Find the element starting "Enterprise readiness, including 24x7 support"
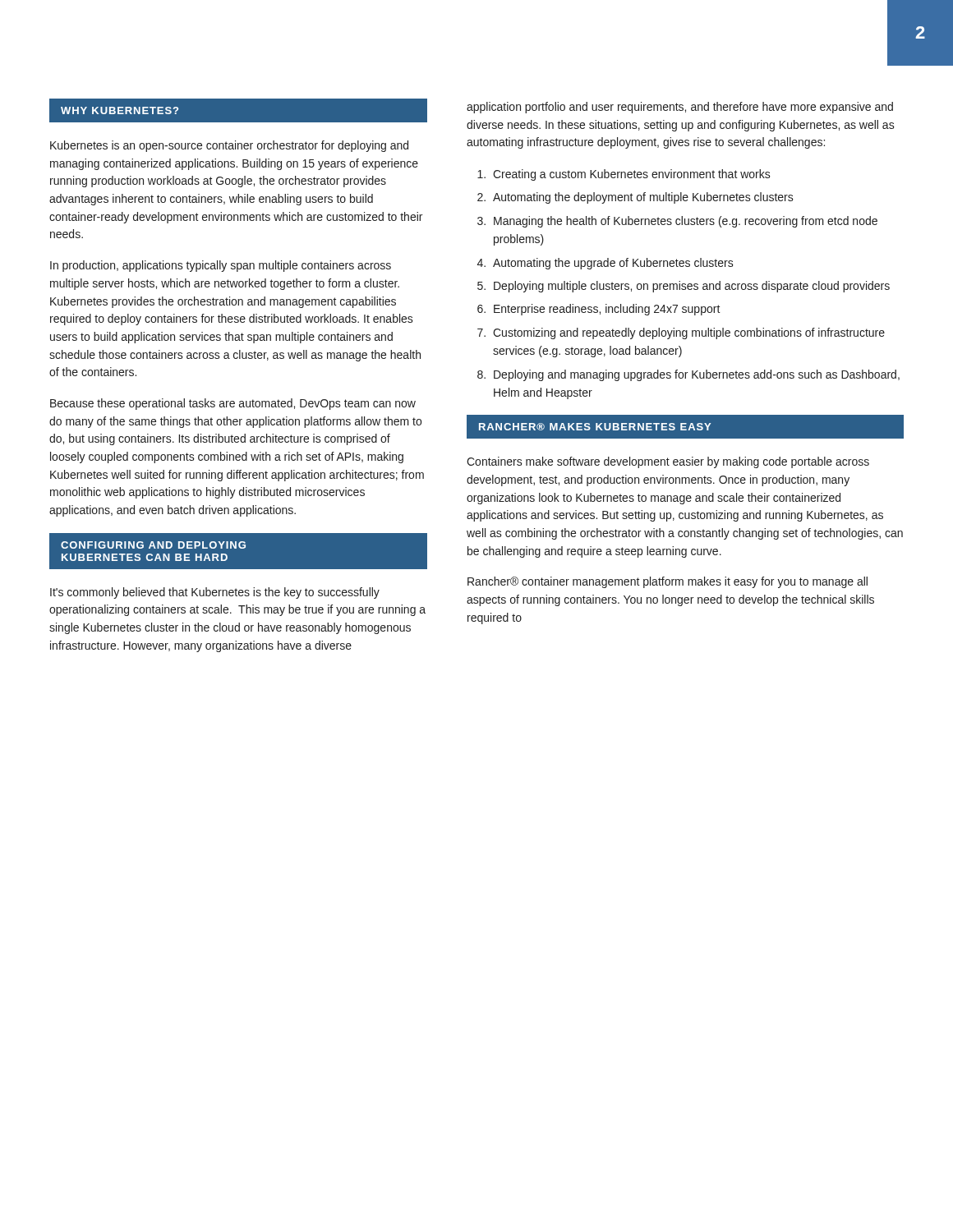The image size is (953, 1232). [x=697, y=309]
